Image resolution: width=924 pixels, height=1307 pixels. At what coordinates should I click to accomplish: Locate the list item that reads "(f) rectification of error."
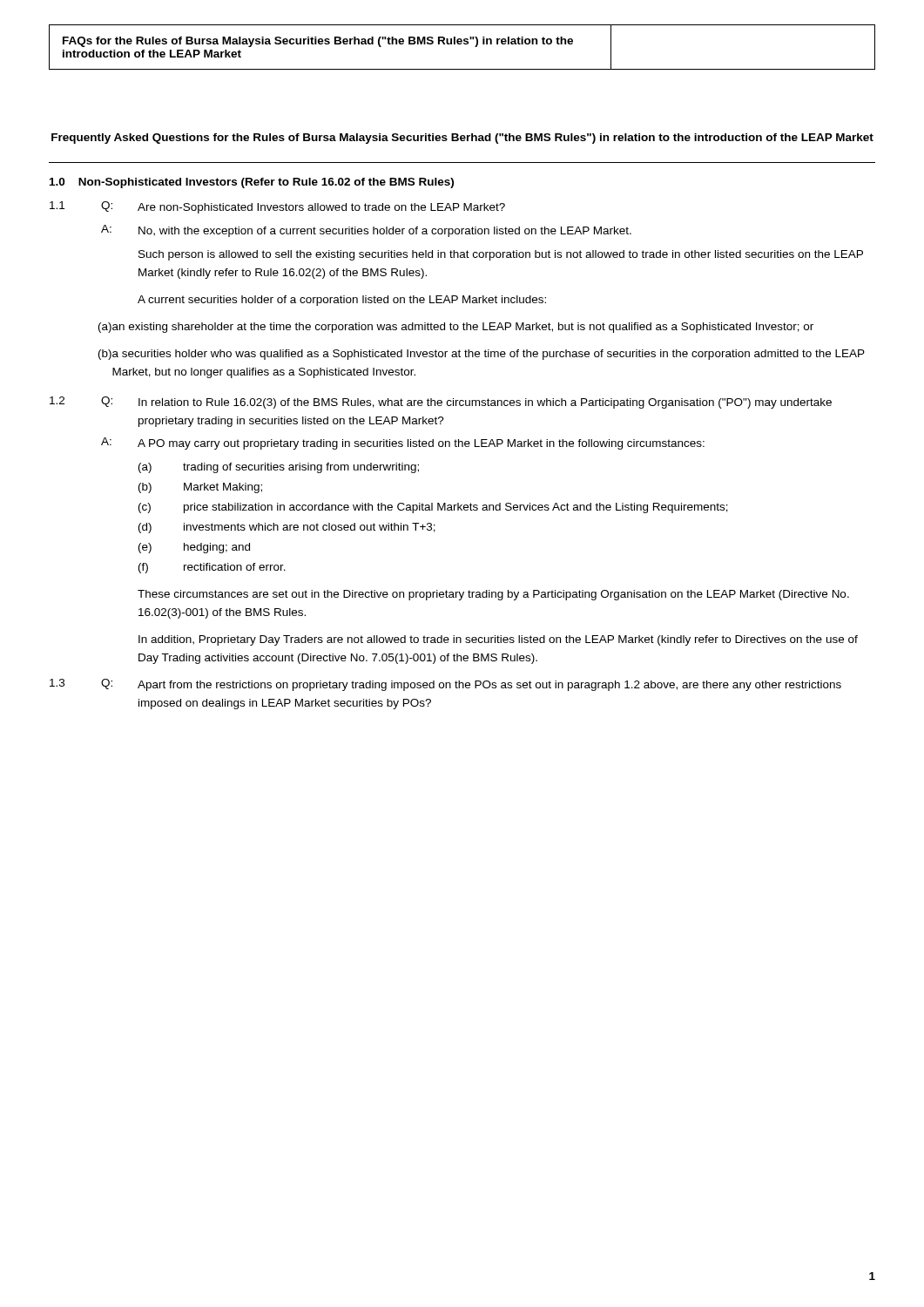coord(212,568)
